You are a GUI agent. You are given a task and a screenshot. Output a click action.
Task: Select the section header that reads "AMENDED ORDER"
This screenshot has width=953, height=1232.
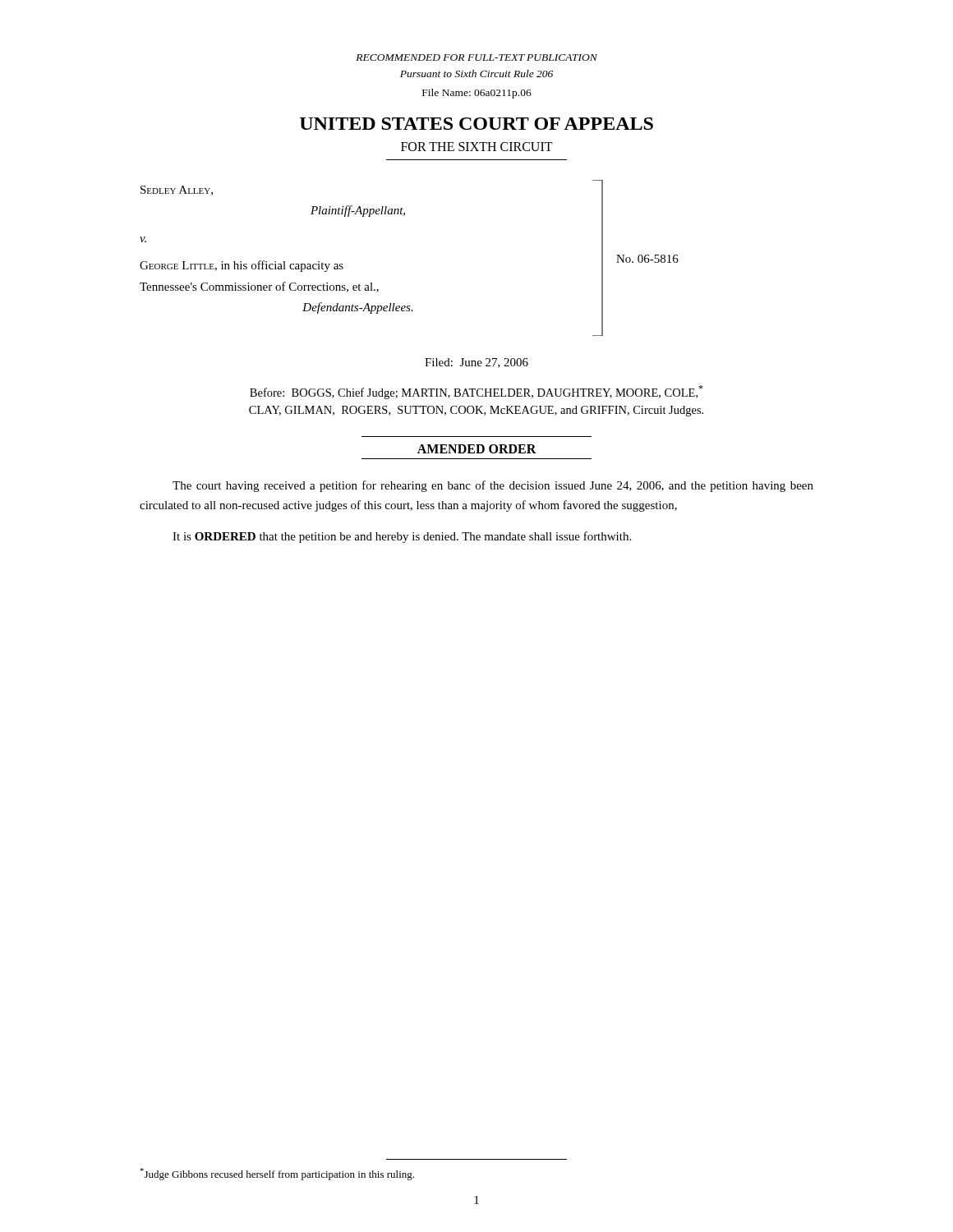pyautogui.click(x=476, y=449)
